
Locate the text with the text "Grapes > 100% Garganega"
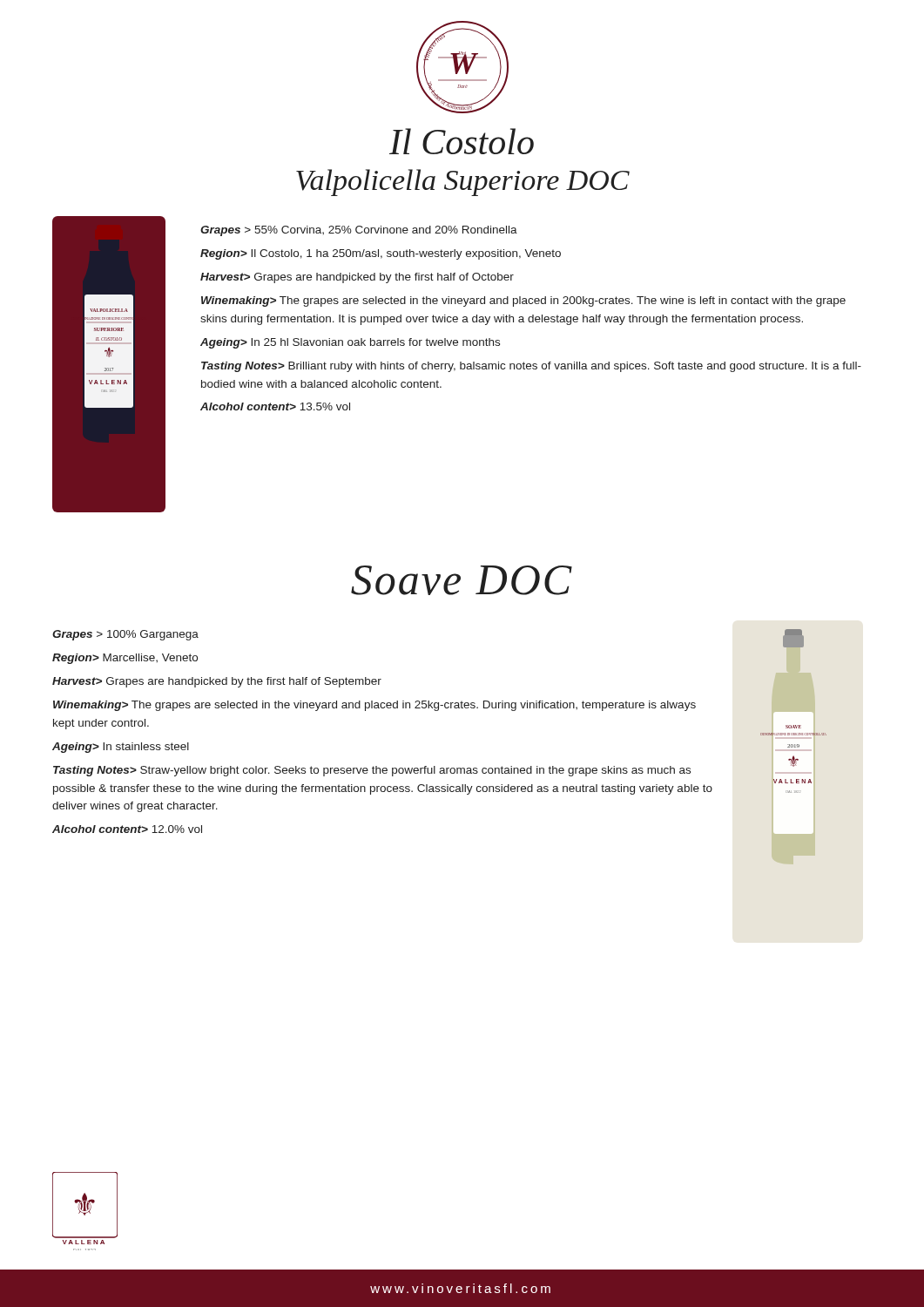coord(125,635)
